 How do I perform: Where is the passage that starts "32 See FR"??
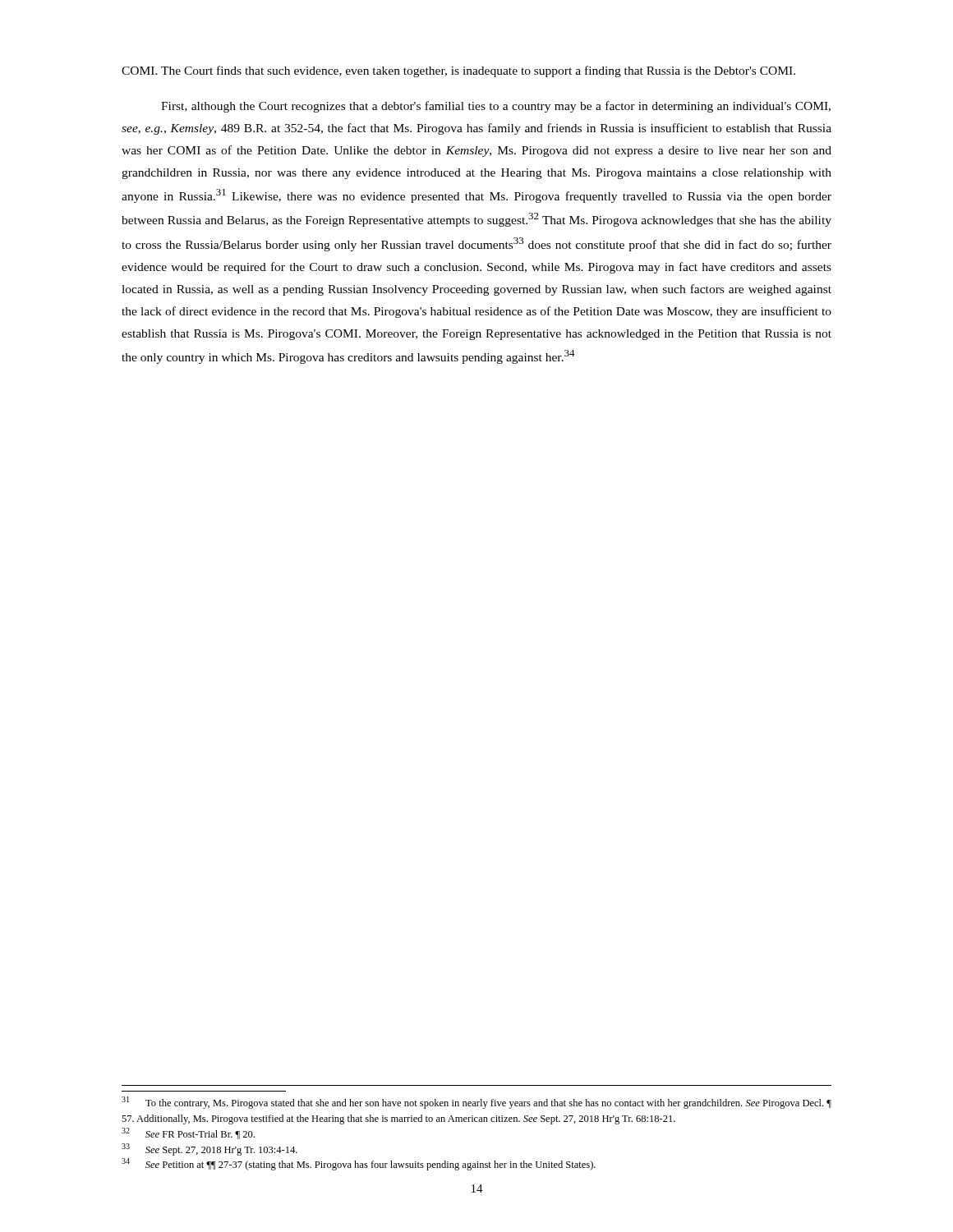pyautogui.click(x=188, y=1133)
